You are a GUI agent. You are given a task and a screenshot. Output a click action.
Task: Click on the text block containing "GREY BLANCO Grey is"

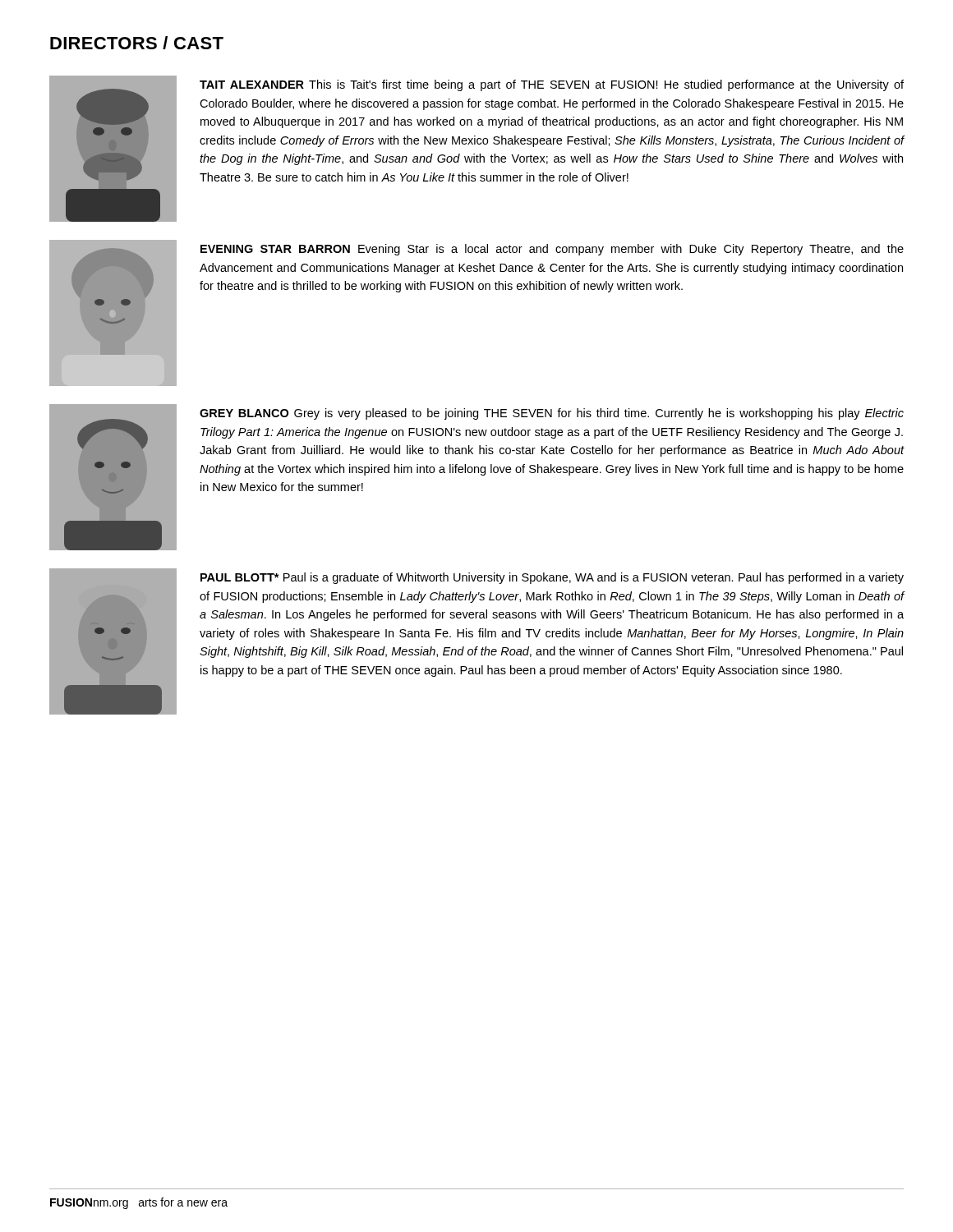tap(476, 477)
